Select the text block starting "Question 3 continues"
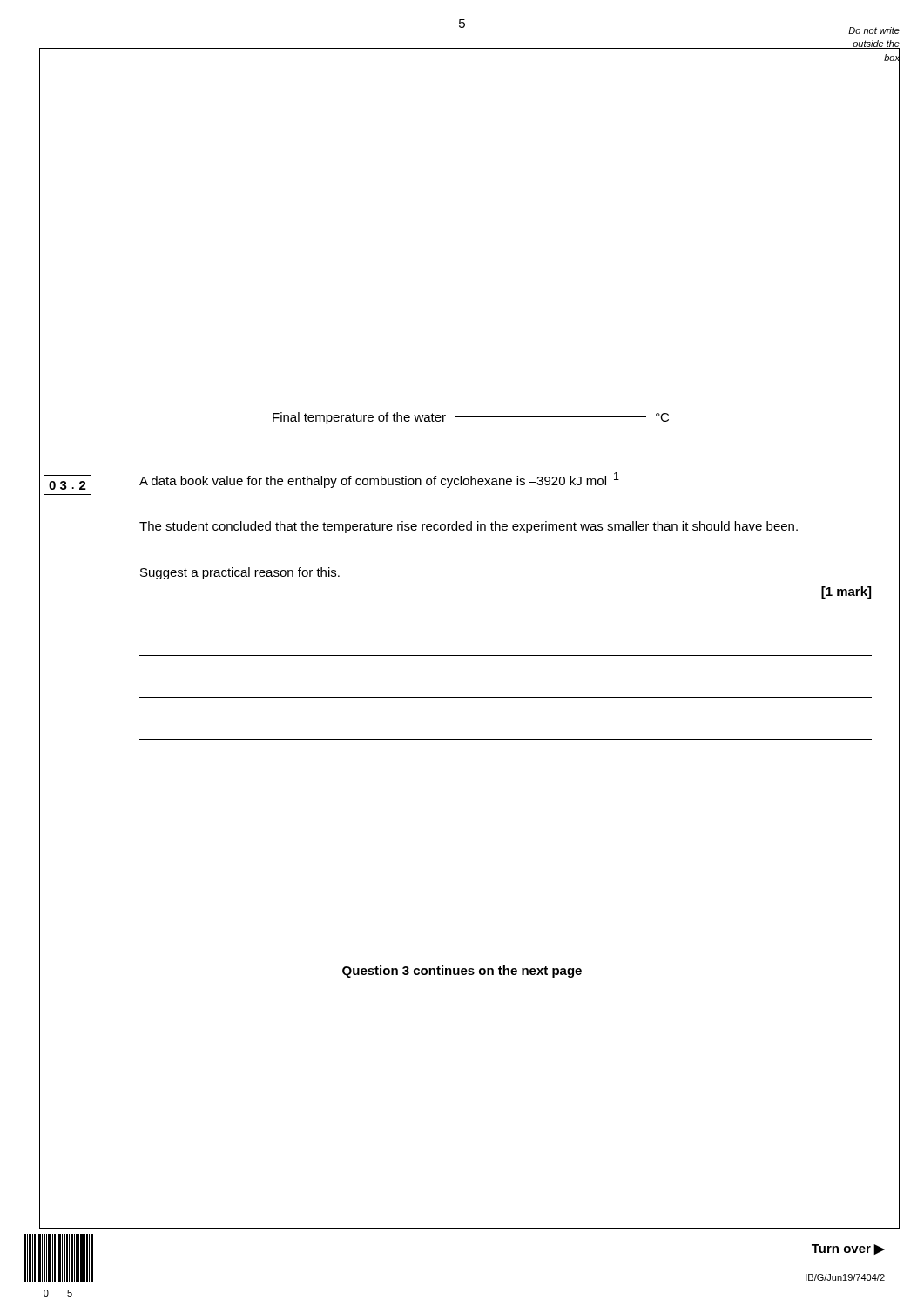The width and height of the screenshot is (924, 1307). pyautogui.click(x=462, y=970)
